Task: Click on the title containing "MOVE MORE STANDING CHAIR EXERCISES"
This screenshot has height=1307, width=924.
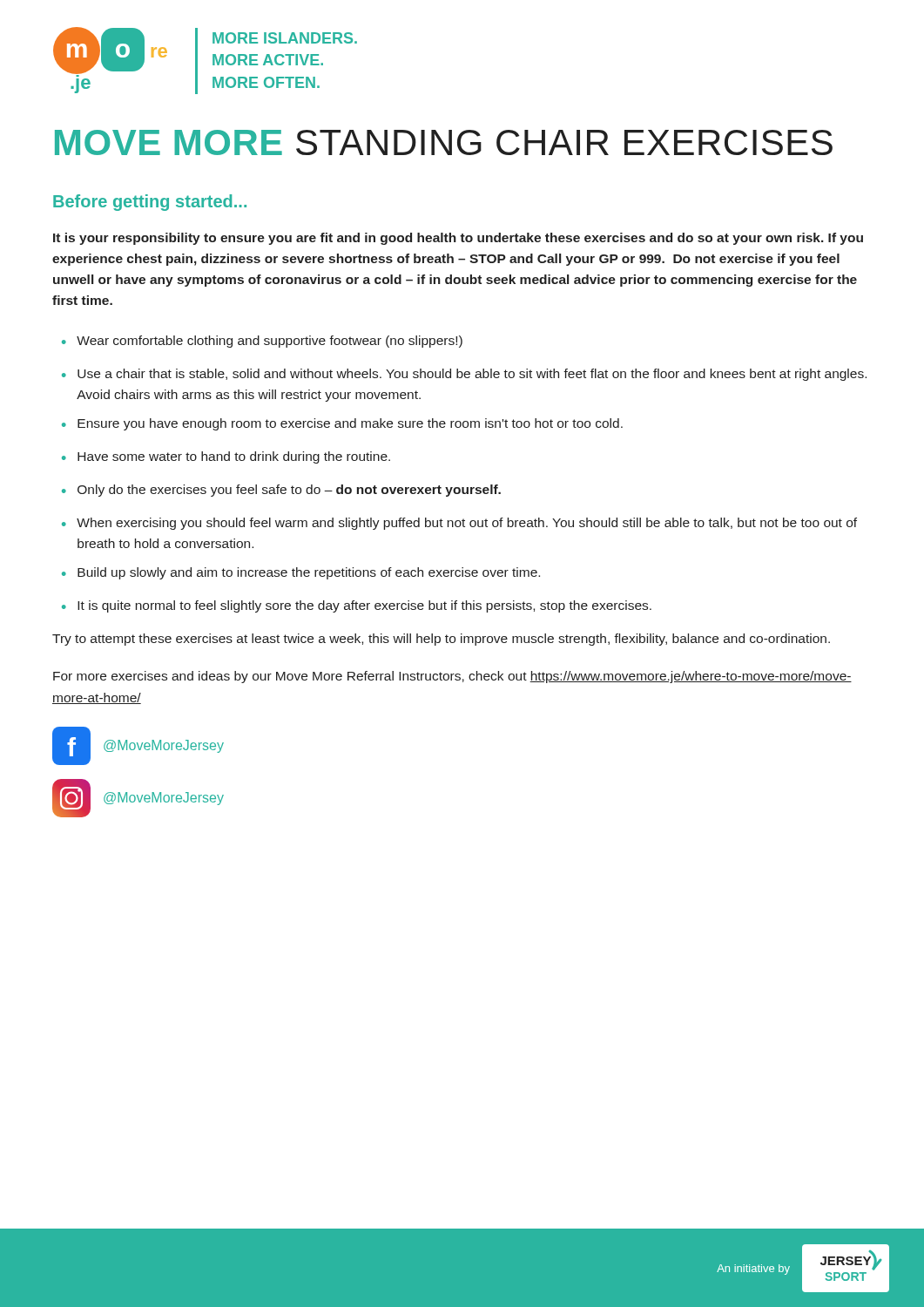Action: (x=443, y=142)
